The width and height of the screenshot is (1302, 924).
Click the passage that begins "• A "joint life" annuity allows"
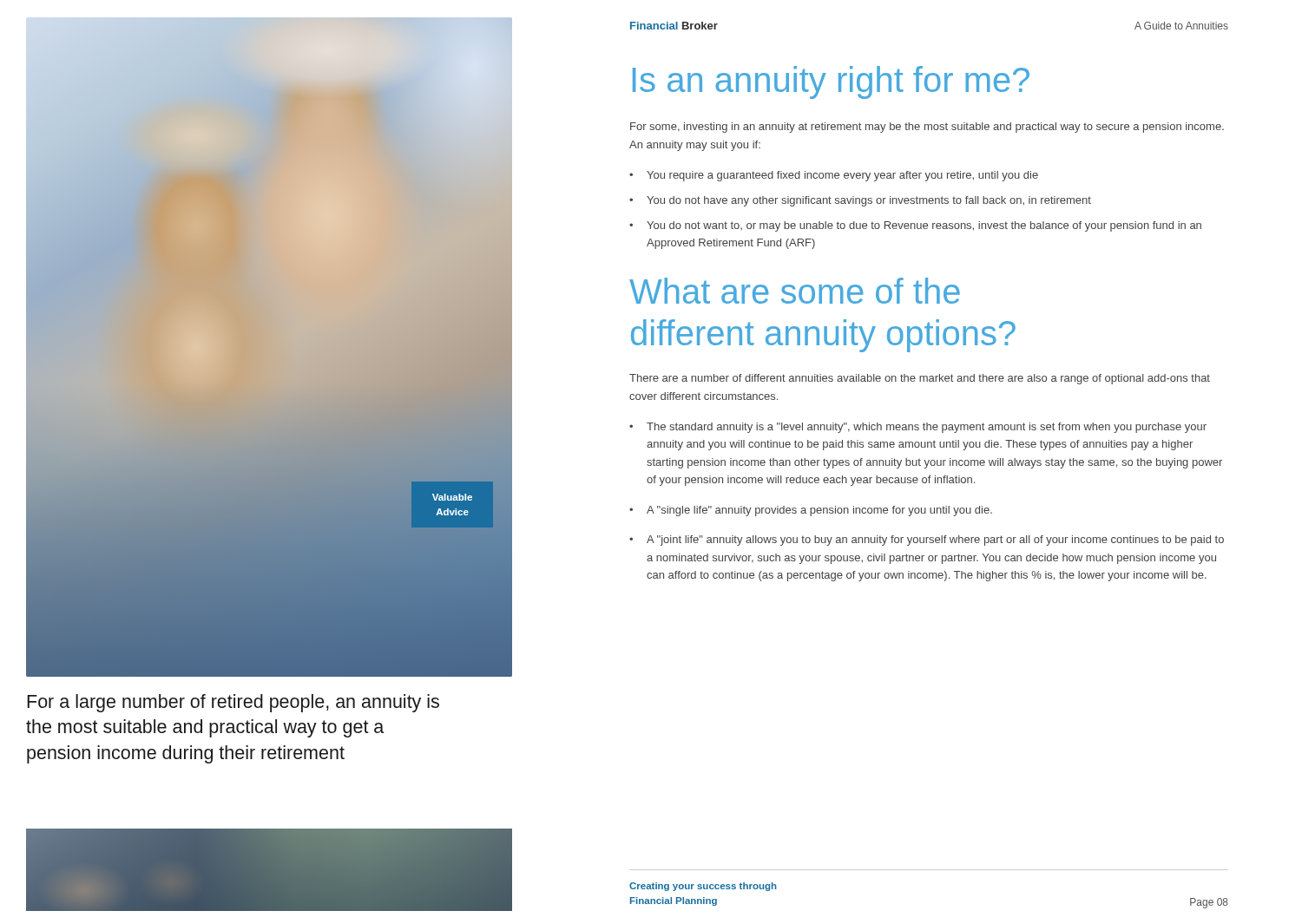[927, 556]
